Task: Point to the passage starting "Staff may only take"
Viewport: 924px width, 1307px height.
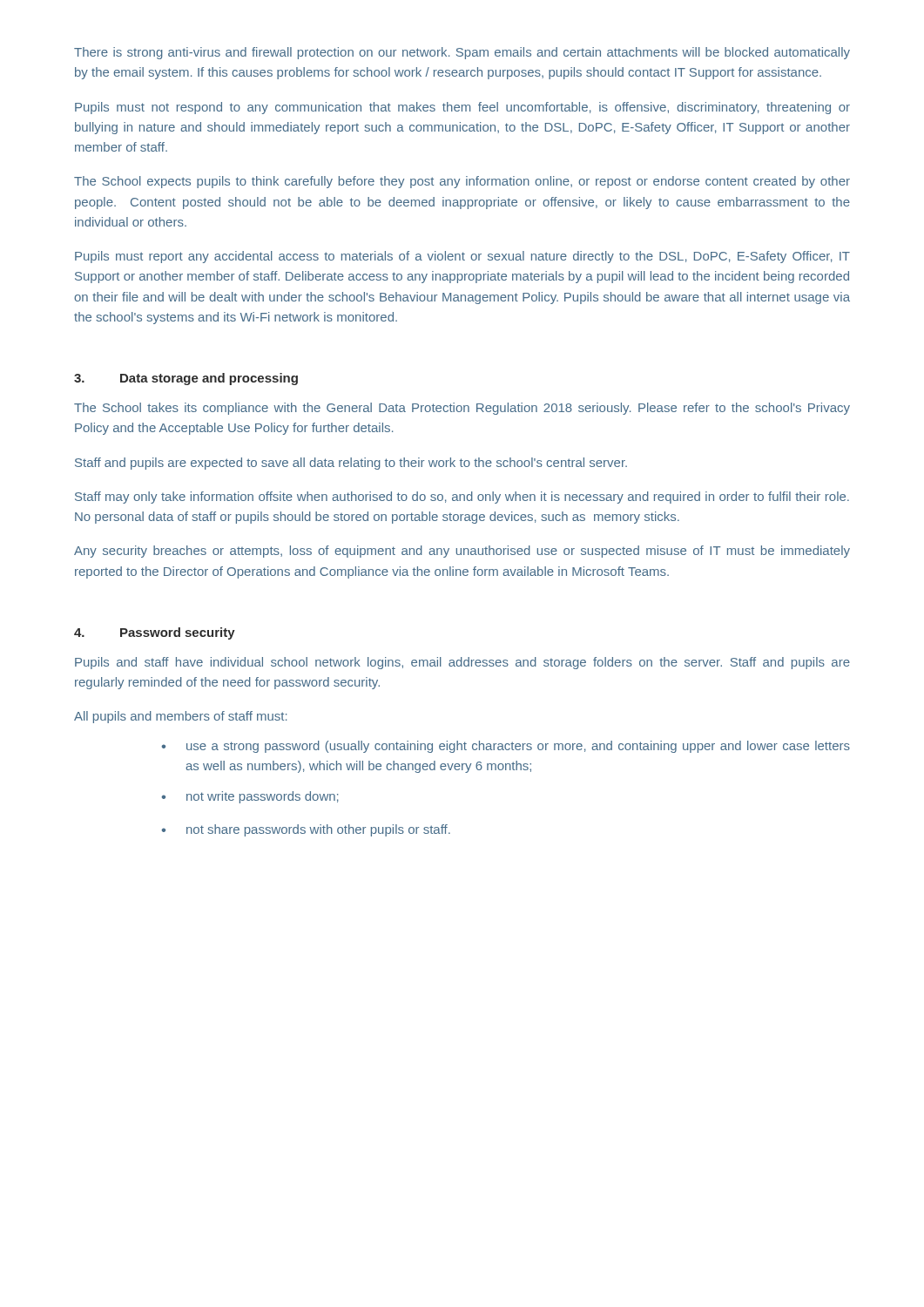Action: [462, 506]
